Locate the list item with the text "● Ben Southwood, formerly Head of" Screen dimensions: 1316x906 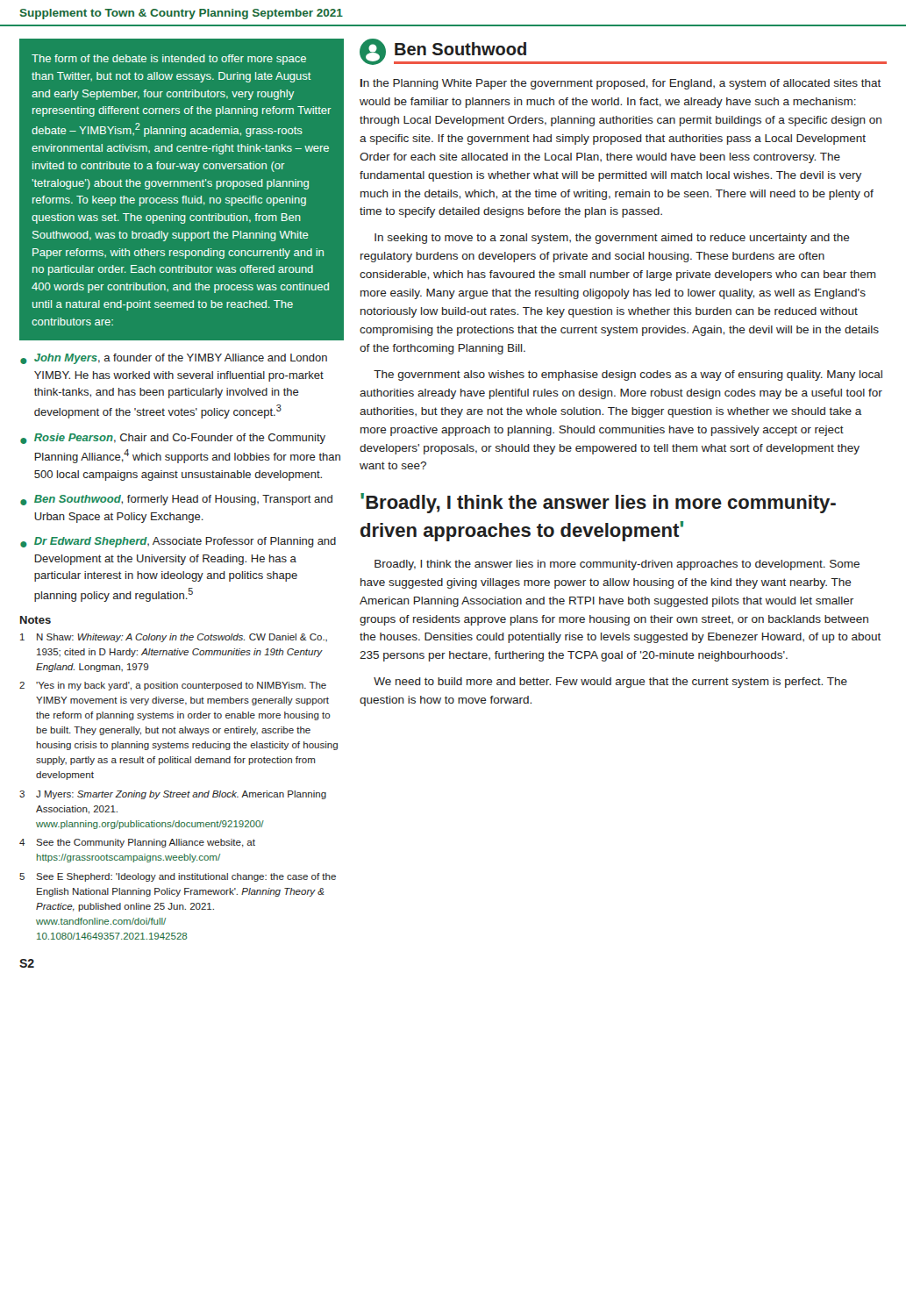pyautogui.click(x=182, y=508)
